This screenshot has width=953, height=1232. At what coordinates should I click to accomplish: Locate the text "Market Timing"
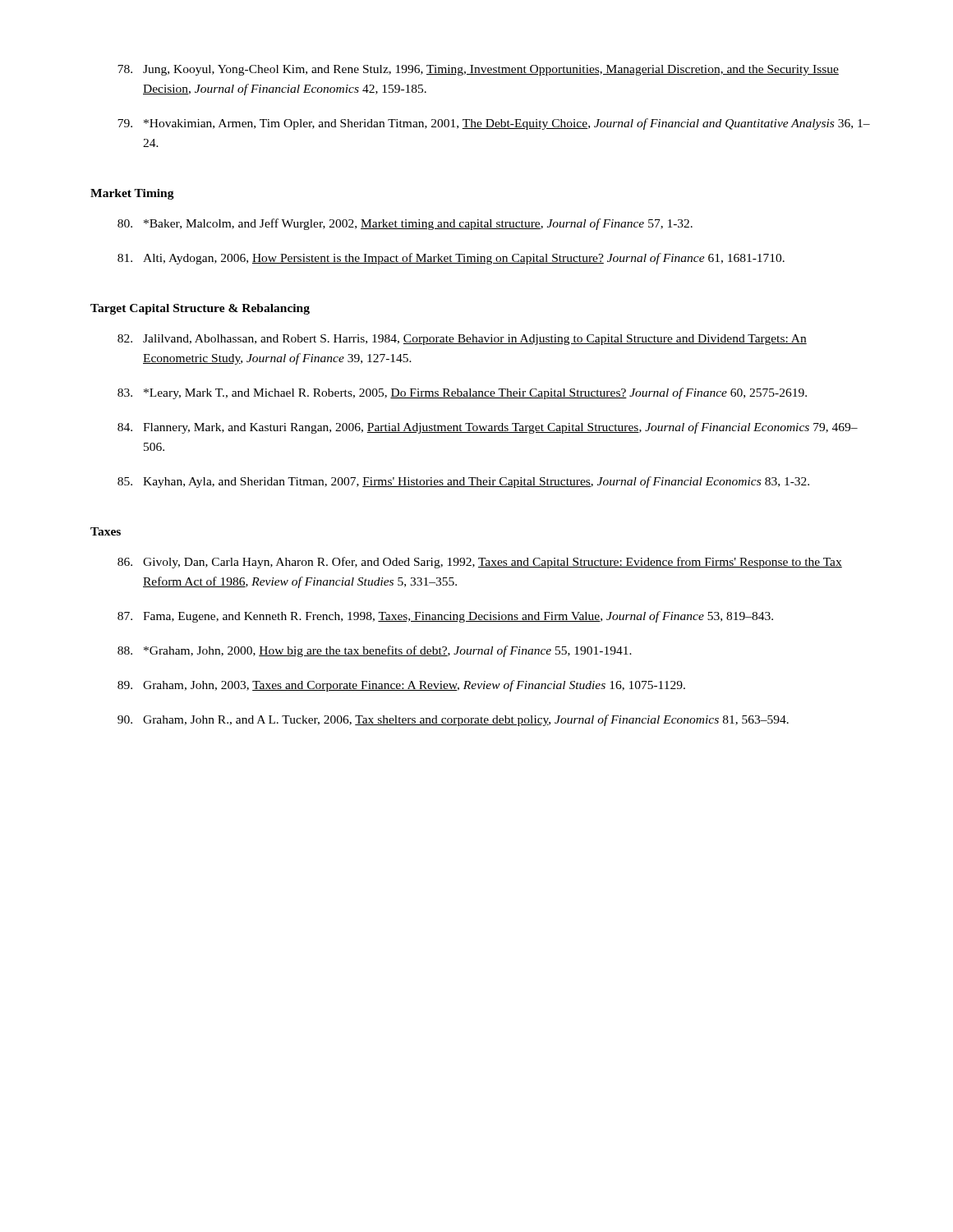(x=132, y=193)
